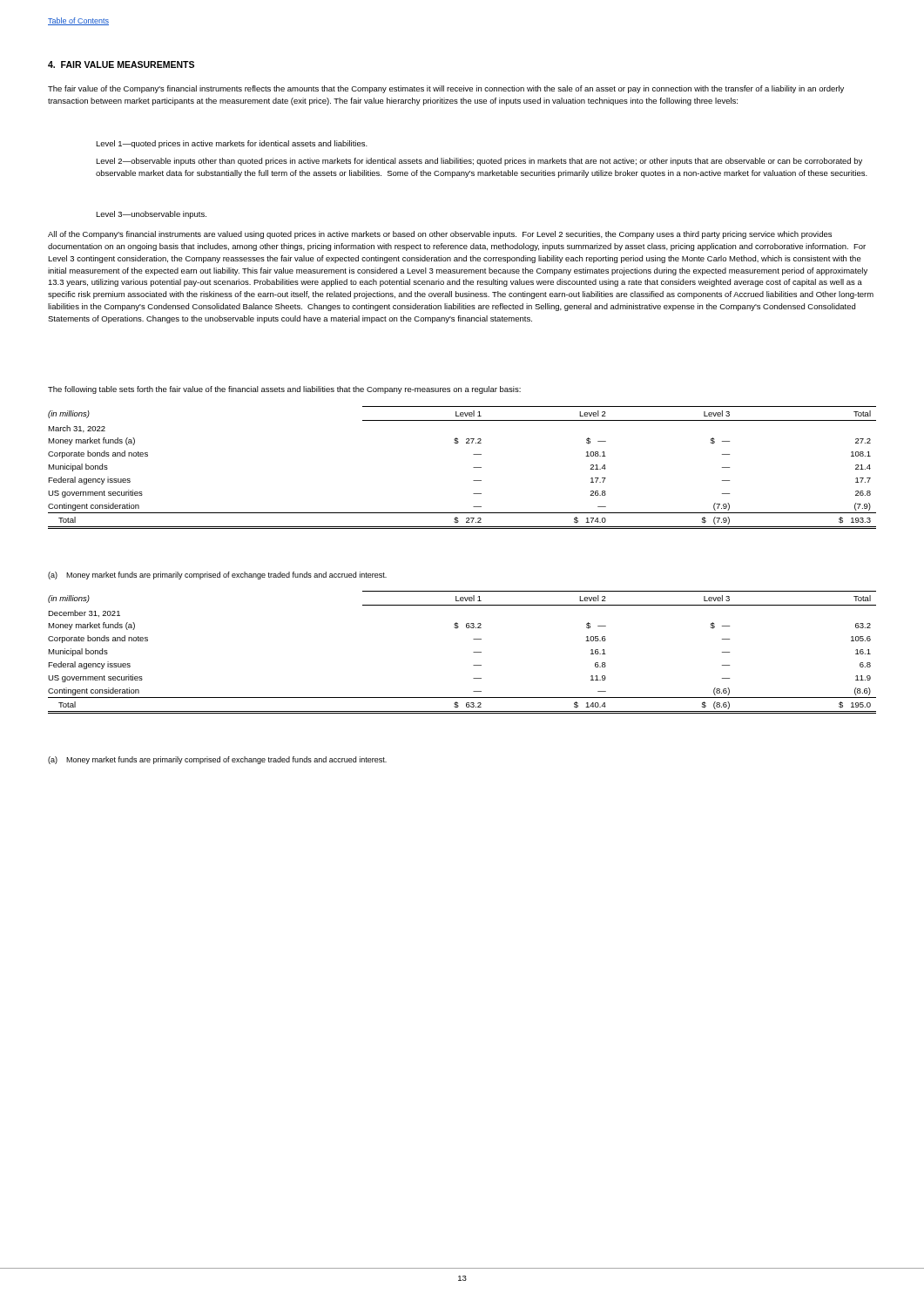924x1307 pixels.
Task: Locate the list item with the text "Level 1—quoted prices in active"
Action: tap(232, 143)
